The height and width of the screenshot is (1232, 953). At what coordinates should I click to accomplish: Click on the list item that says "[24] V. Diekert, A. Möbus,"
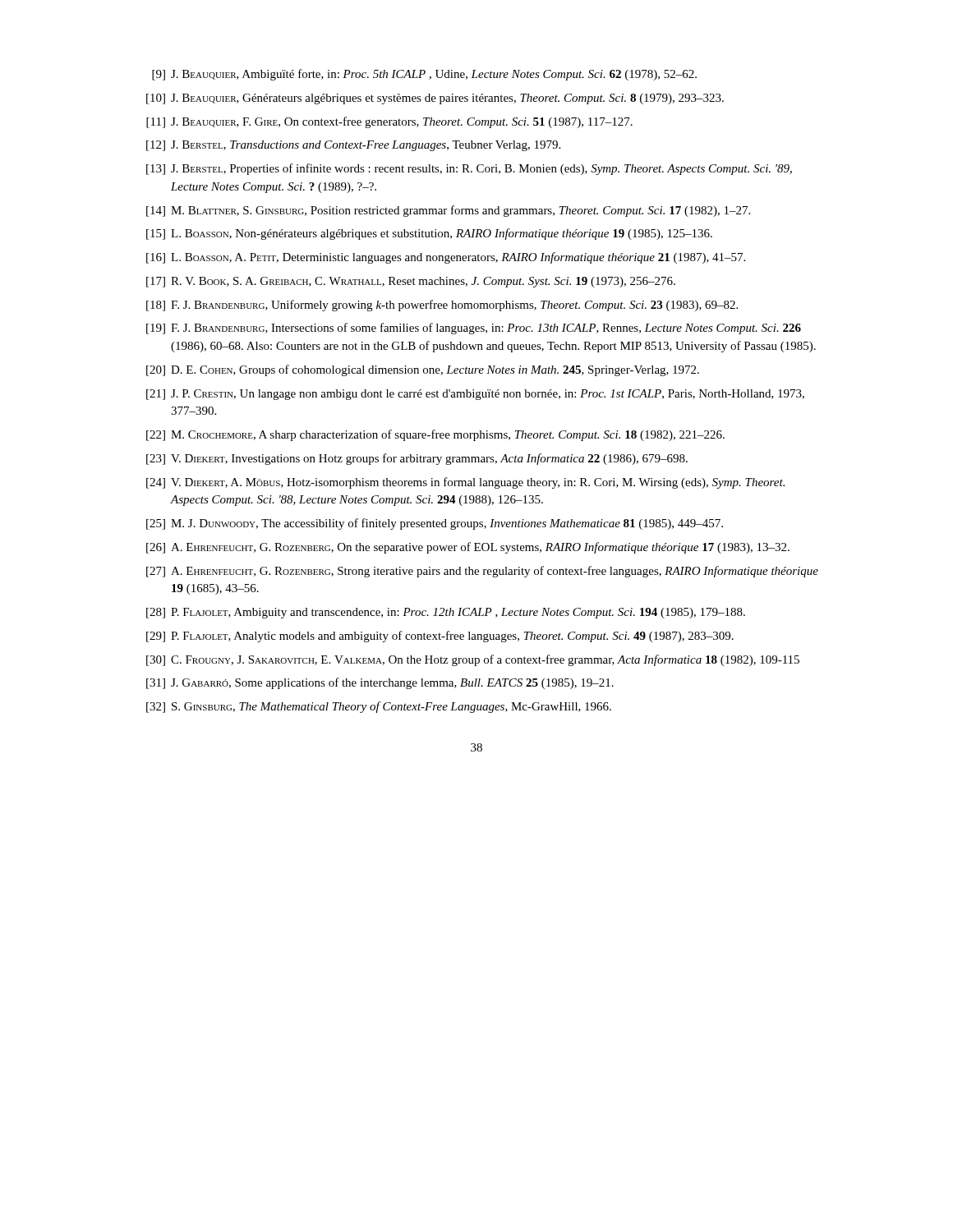[476, 491]
